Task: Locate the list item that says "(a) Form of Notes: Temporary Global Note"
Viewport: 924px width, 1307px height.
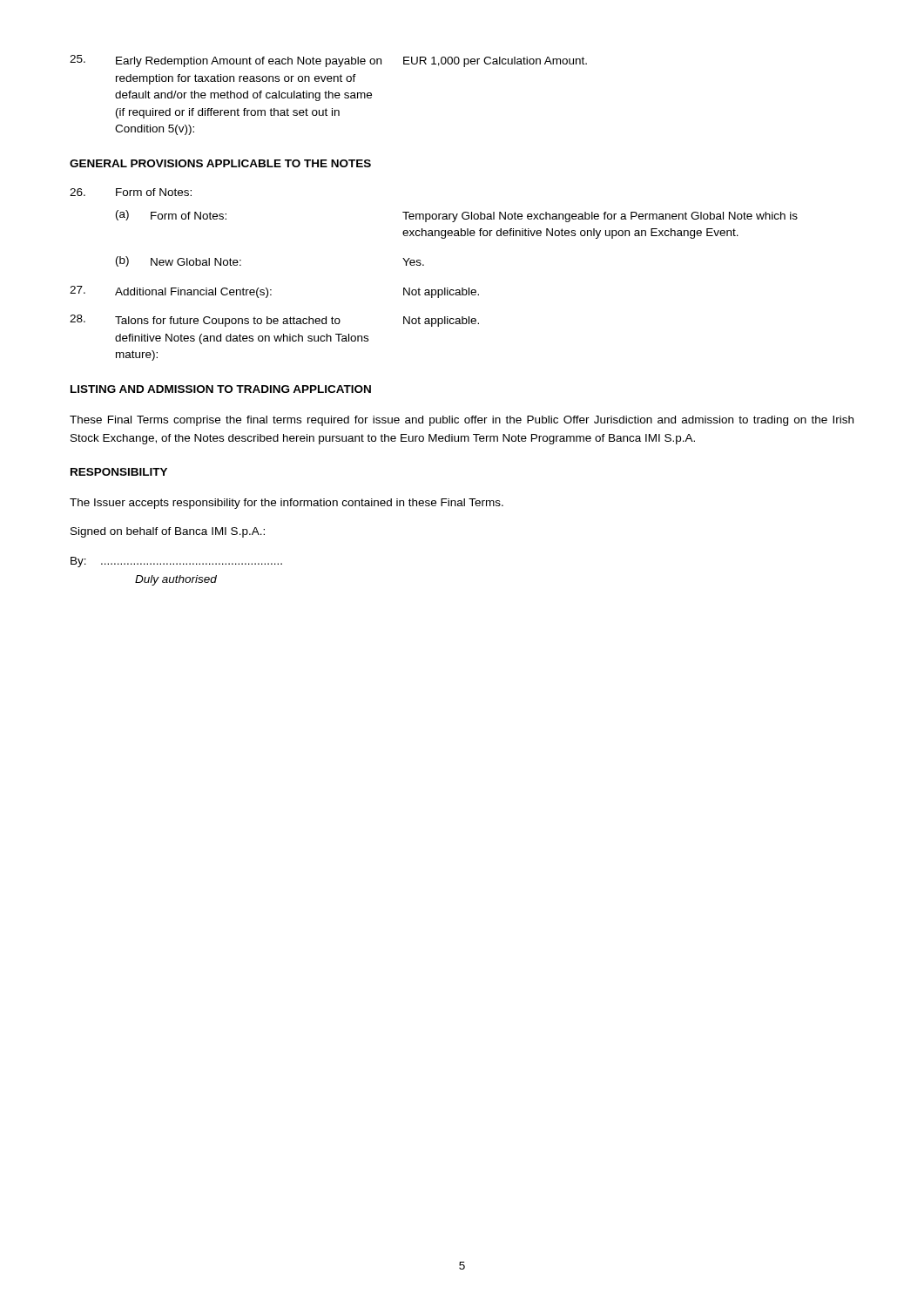Action: pyautogui.click(x=485, y=224)
